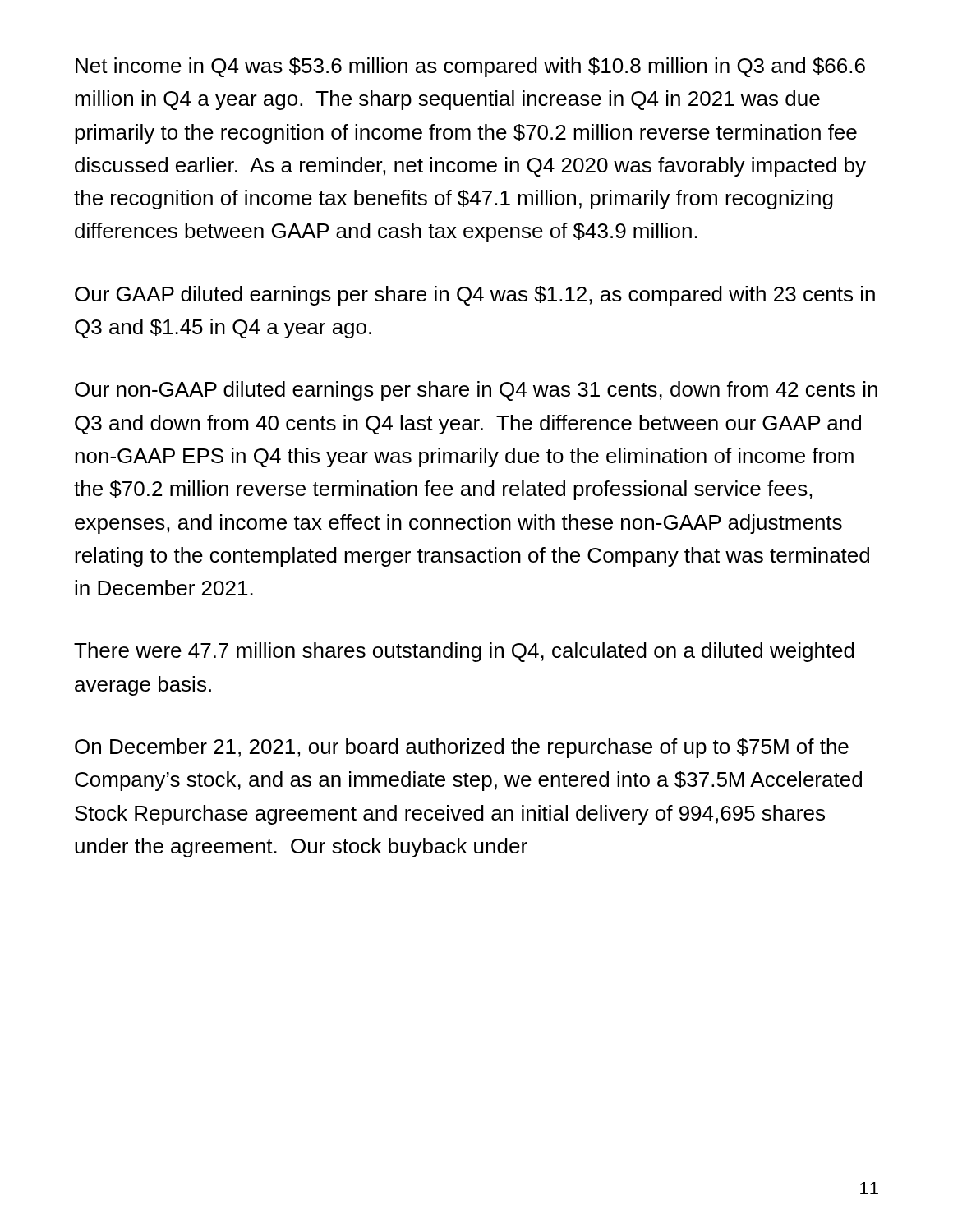Locate the text block that reads "Net income in Q4"

tap(470, 148)
